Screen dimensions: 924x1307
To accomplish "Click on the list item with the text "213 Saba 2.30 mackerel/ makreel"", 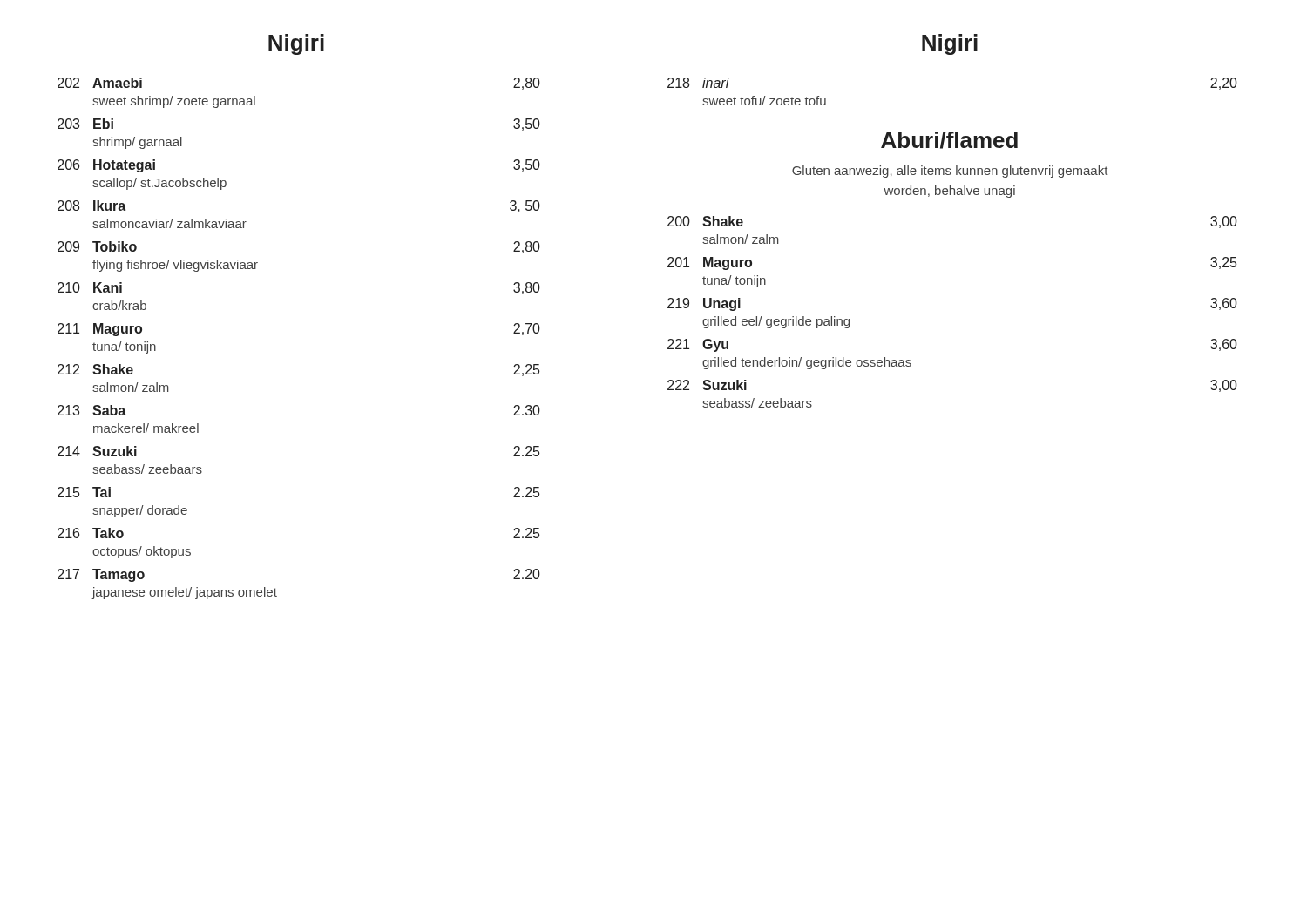I will [x=74, y=412].
